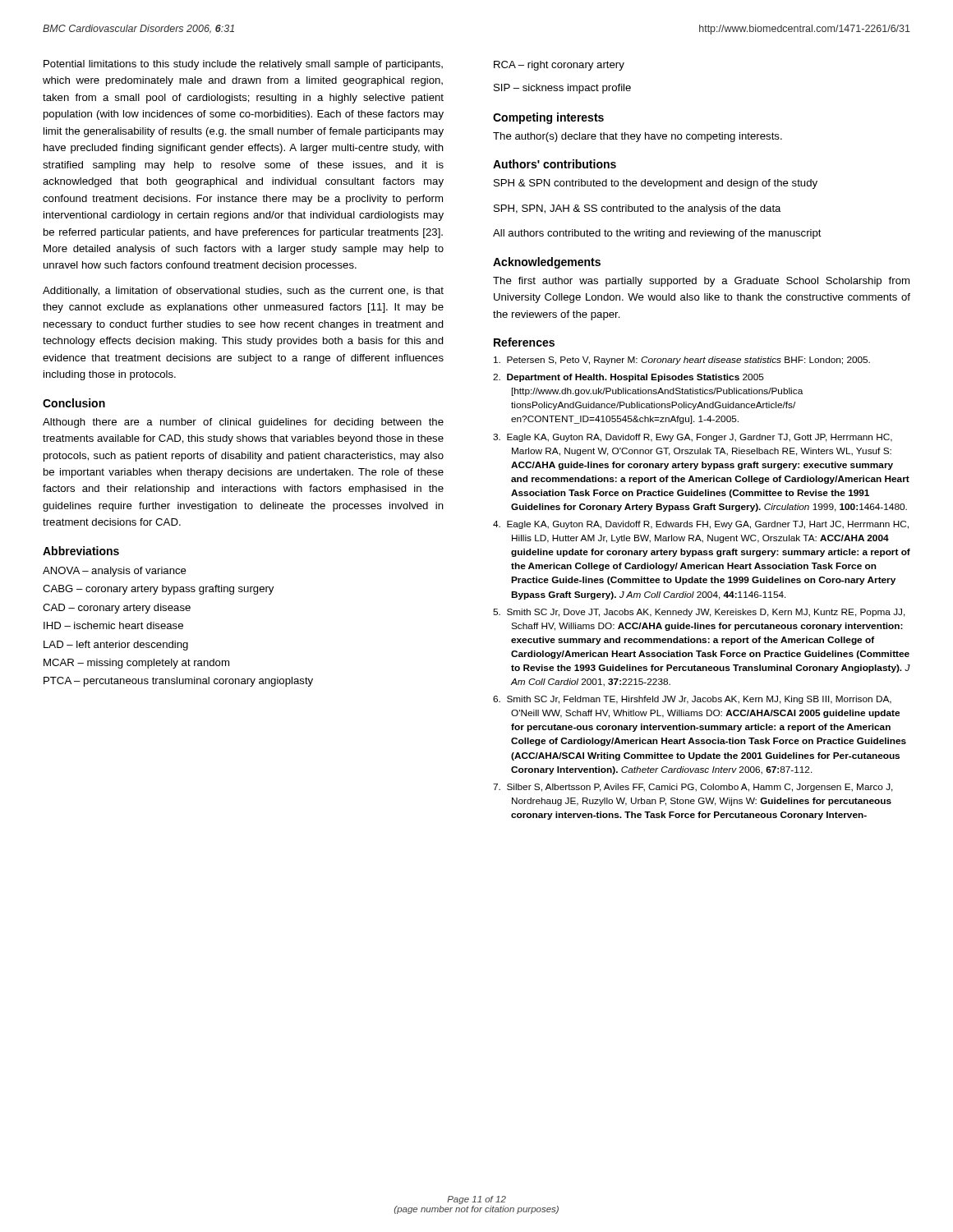Image resolution: width=953 pixels, height=1232 pixels.
Task: Find the section header that says "Competing interests"
Action: (x=548, y=117)
